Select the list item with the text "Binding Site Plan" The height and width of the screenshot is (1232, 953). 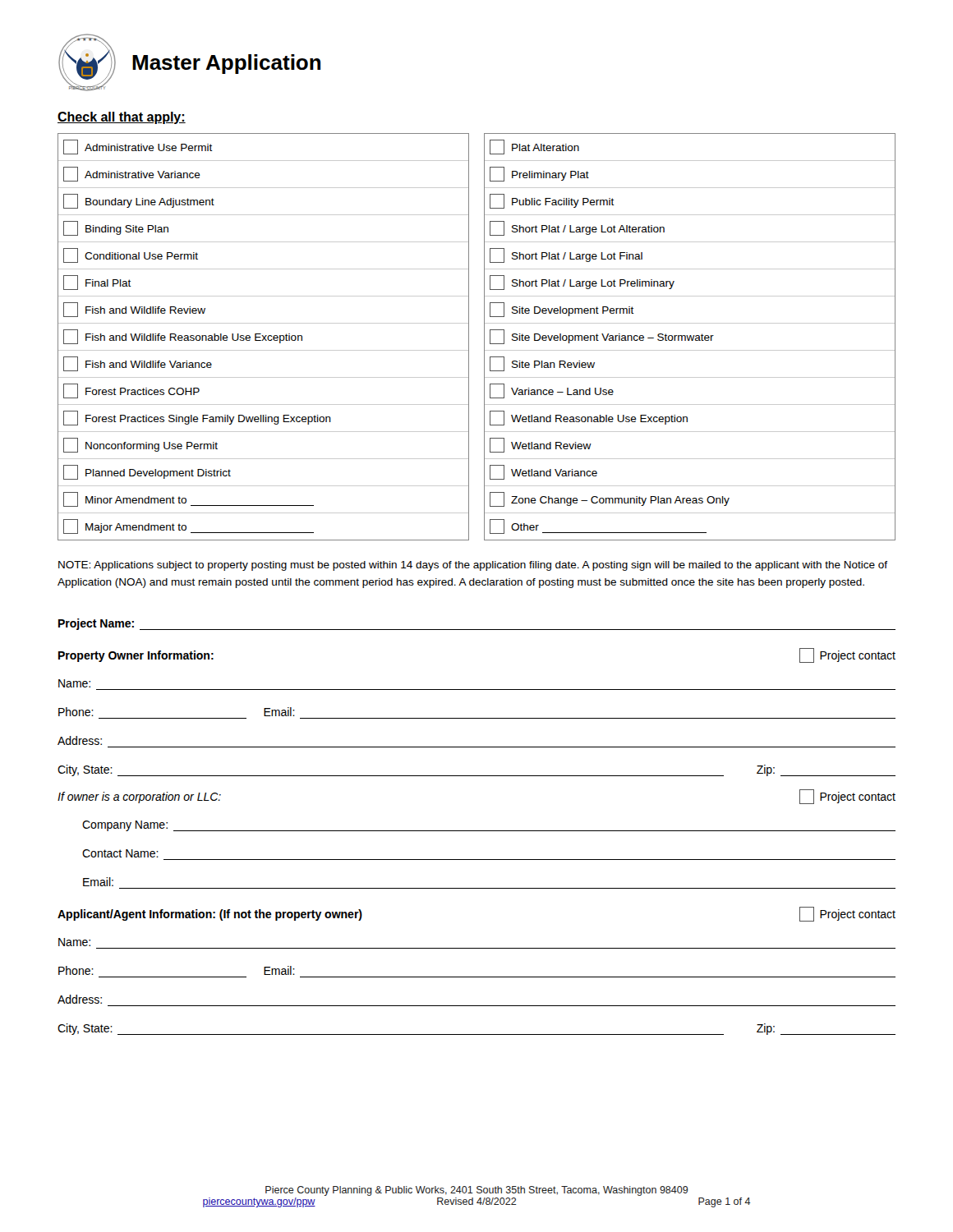pos(116,228)
